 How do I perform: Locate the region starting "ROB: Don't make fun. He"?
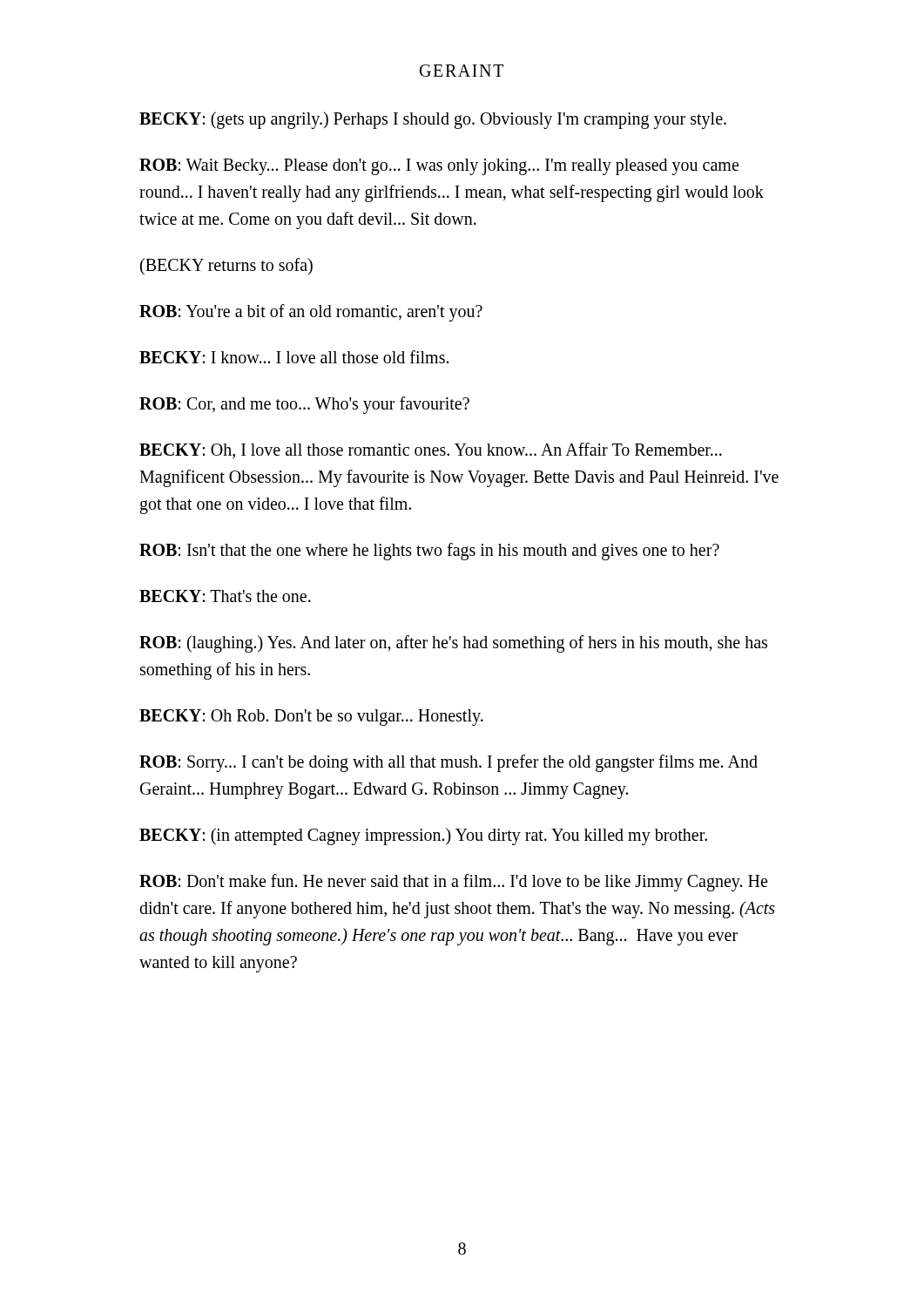click(x=457, y=921)
